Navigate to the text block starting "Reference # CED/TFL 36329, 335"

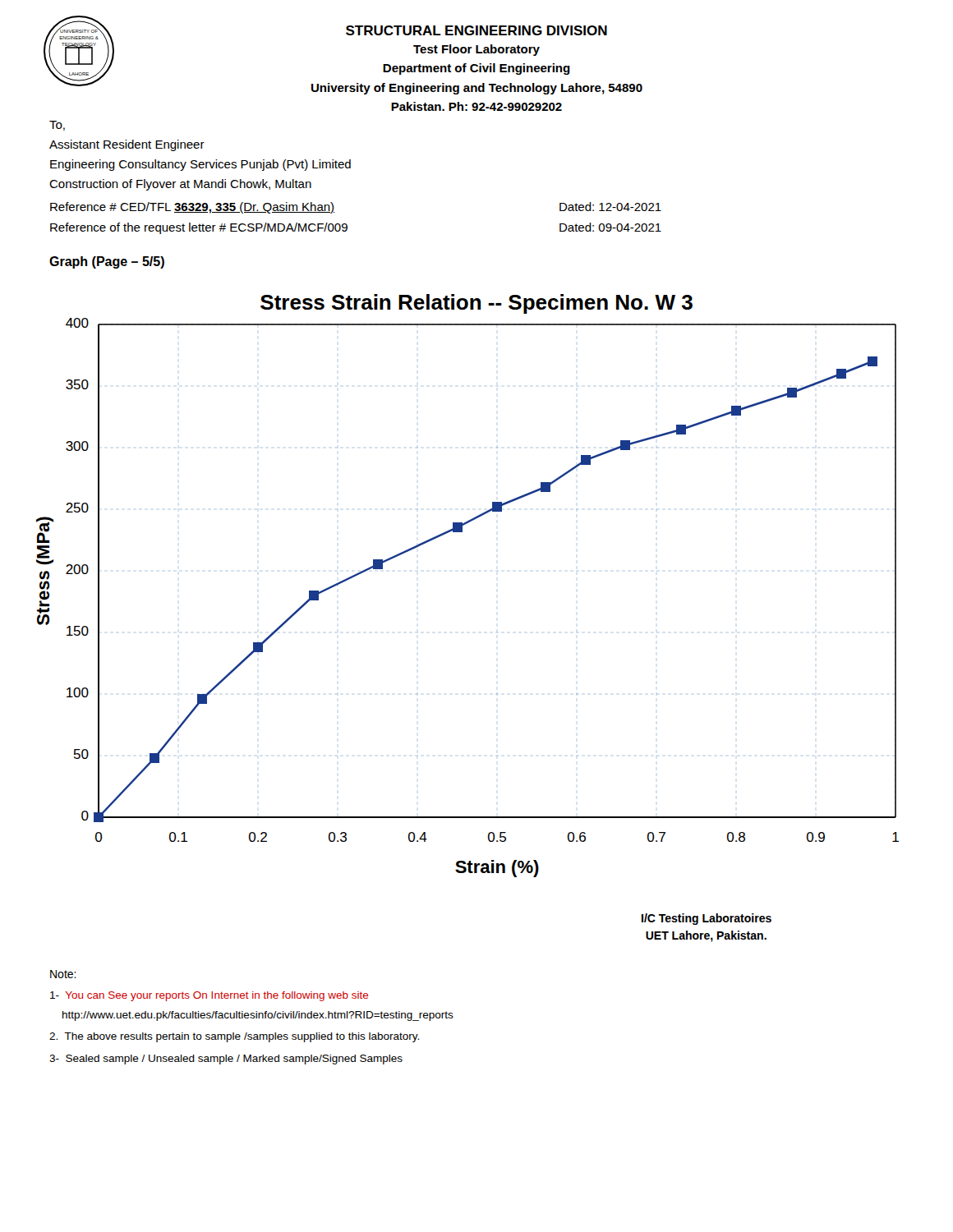point(199,217)
